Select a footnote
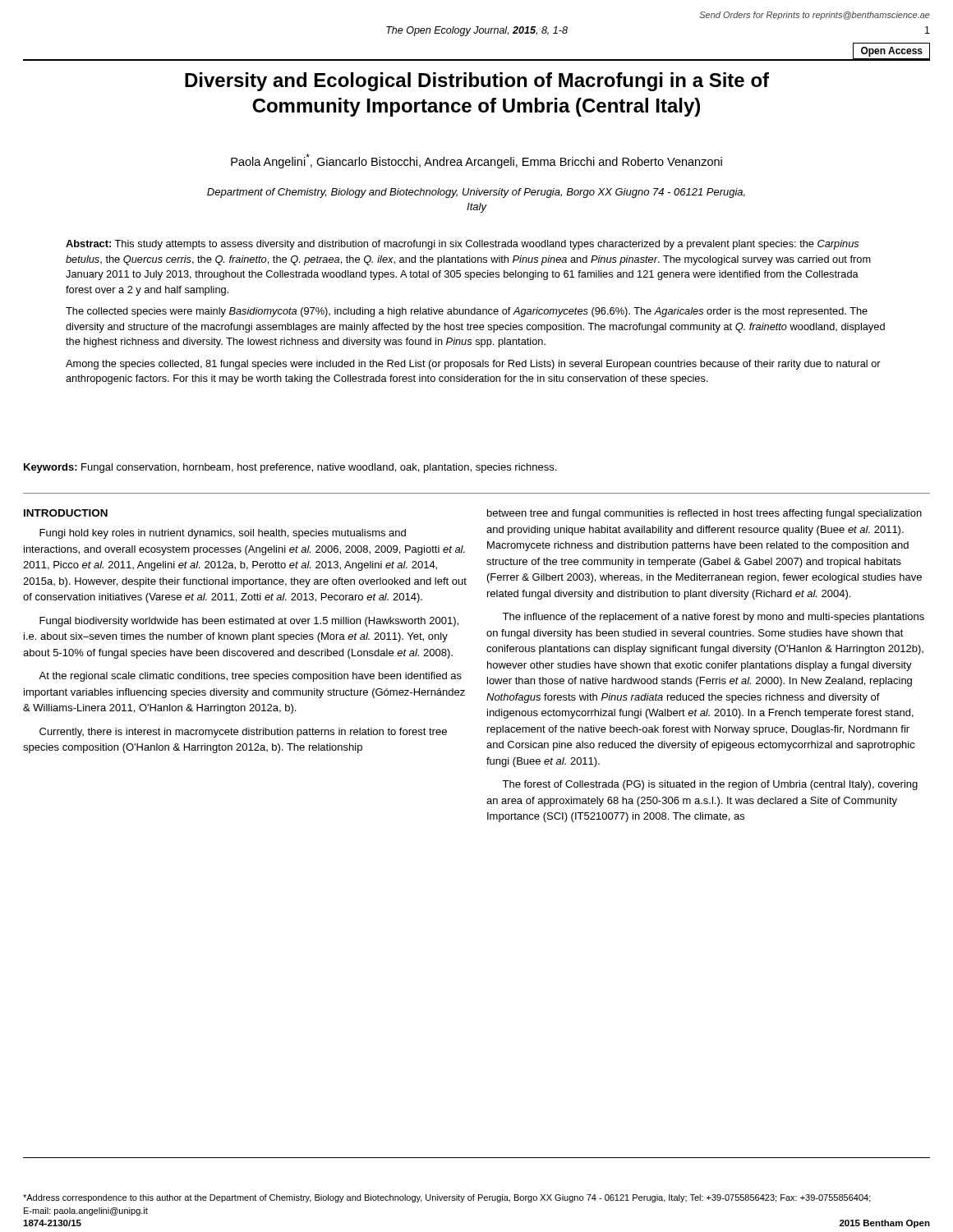Screen dimensions: 1232x953 (447, 1204)
